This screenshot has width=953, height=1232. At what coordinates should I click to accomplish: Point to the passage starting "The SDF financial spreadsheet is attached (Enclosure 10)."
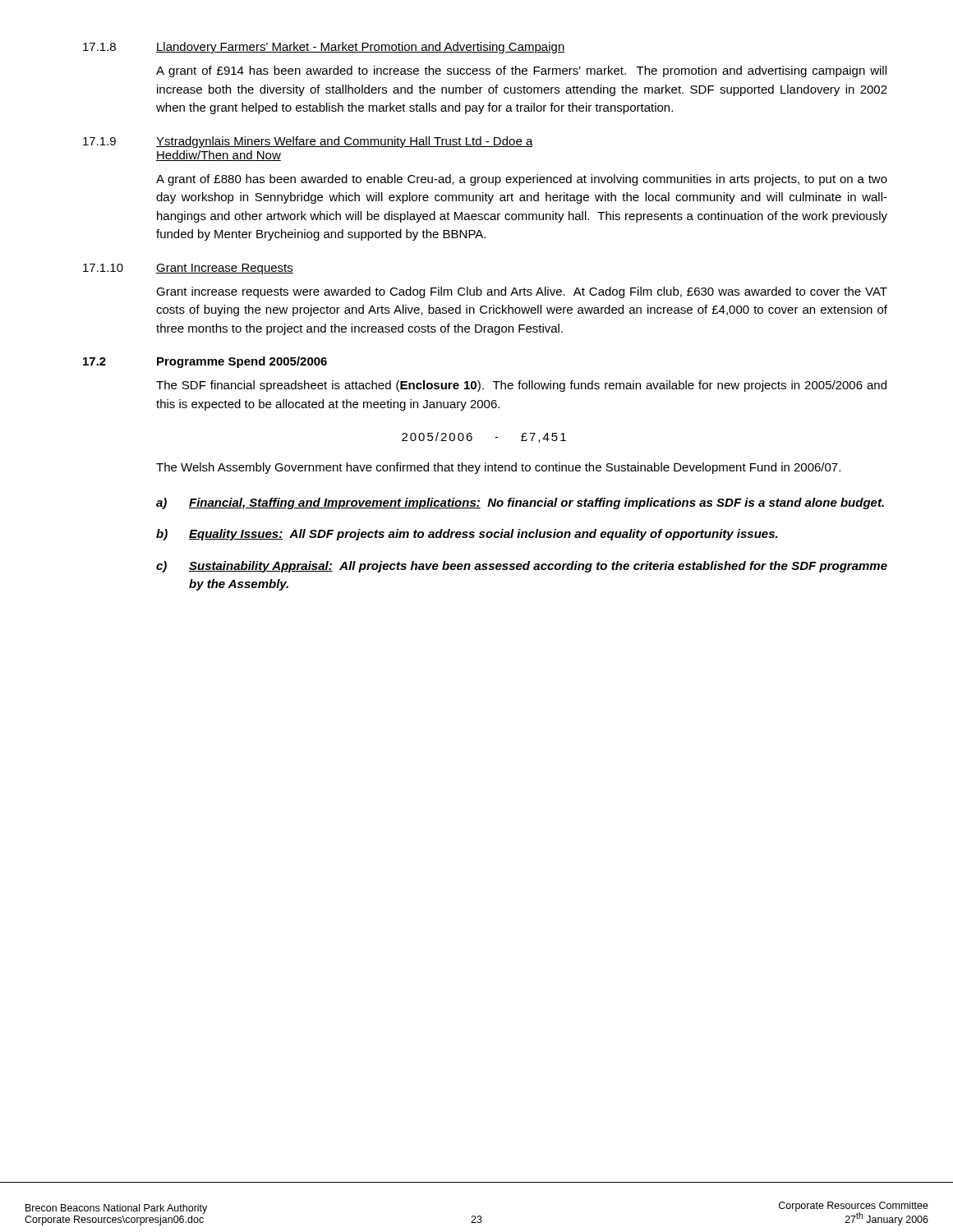coord(522,394)
